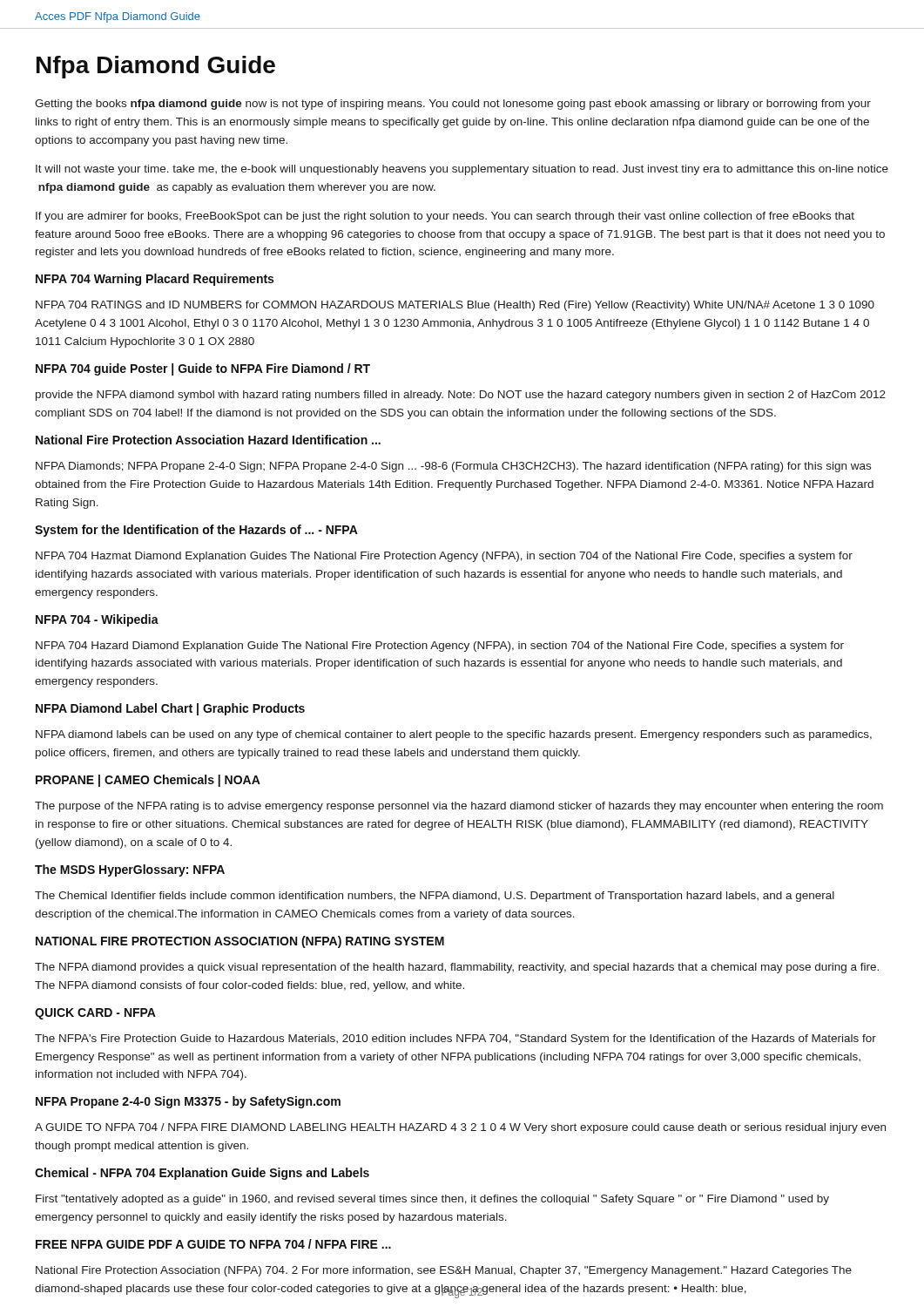Navigate to the text block starting "PROPANE | CAMEO Chemicals |"
Image resolution: width=924 pixels, height=1307 pixels.
click(148, 781)
